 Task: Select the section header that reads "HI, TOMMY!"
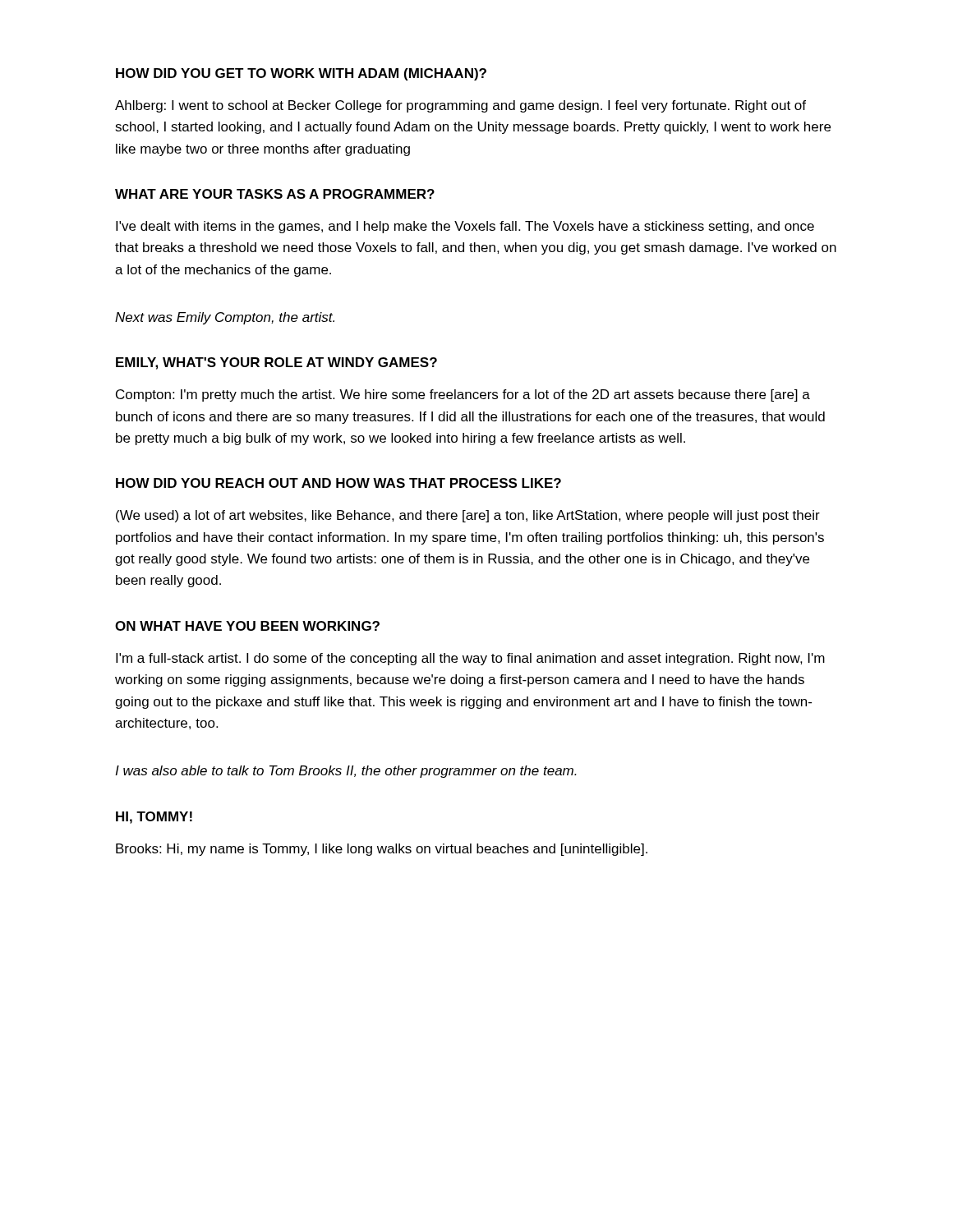pyautogui.click(x=154, y=816)
